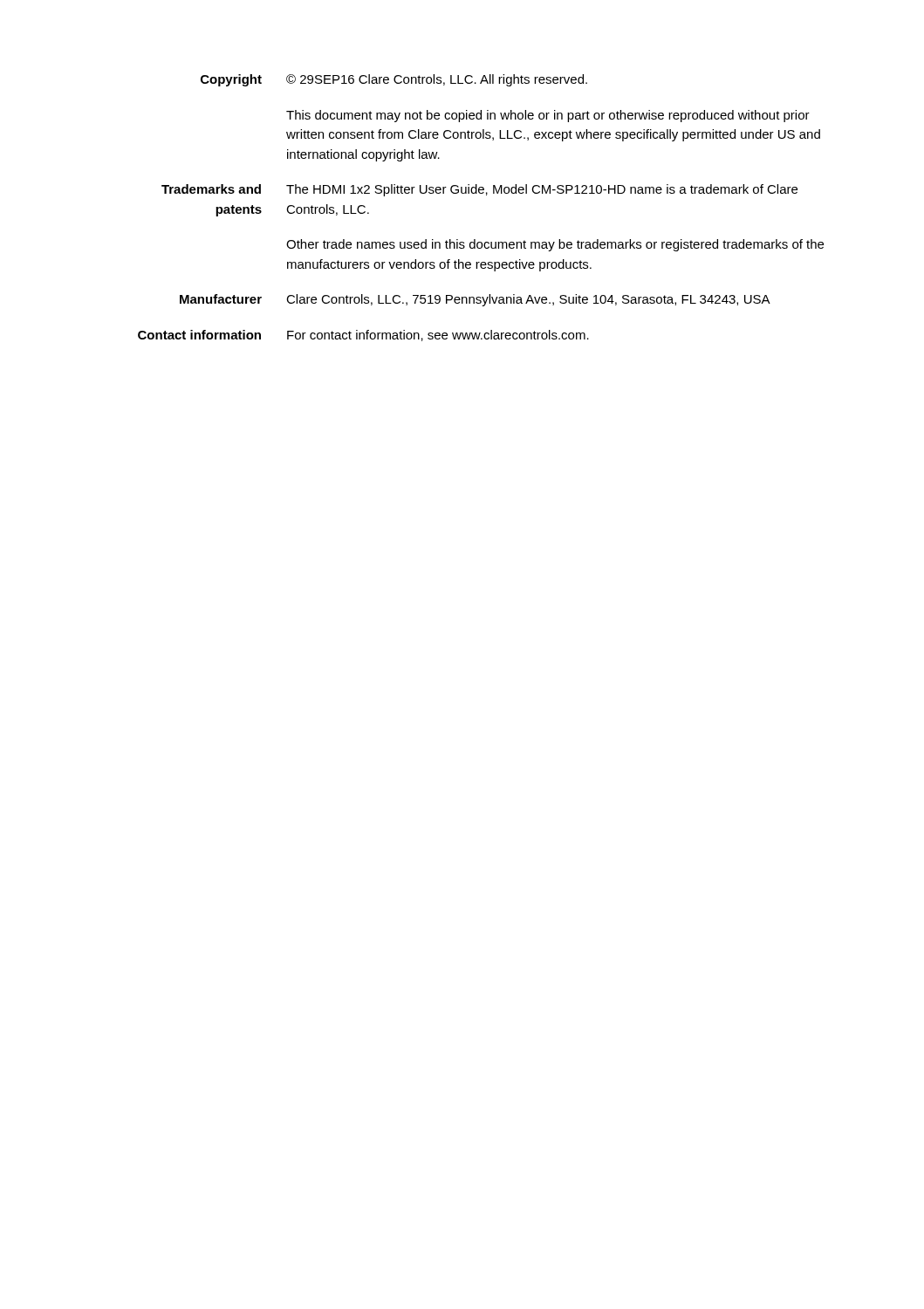Find the text block starting "For contact information,"
This screenshot has height=1309, width=924.
[438, 334]
